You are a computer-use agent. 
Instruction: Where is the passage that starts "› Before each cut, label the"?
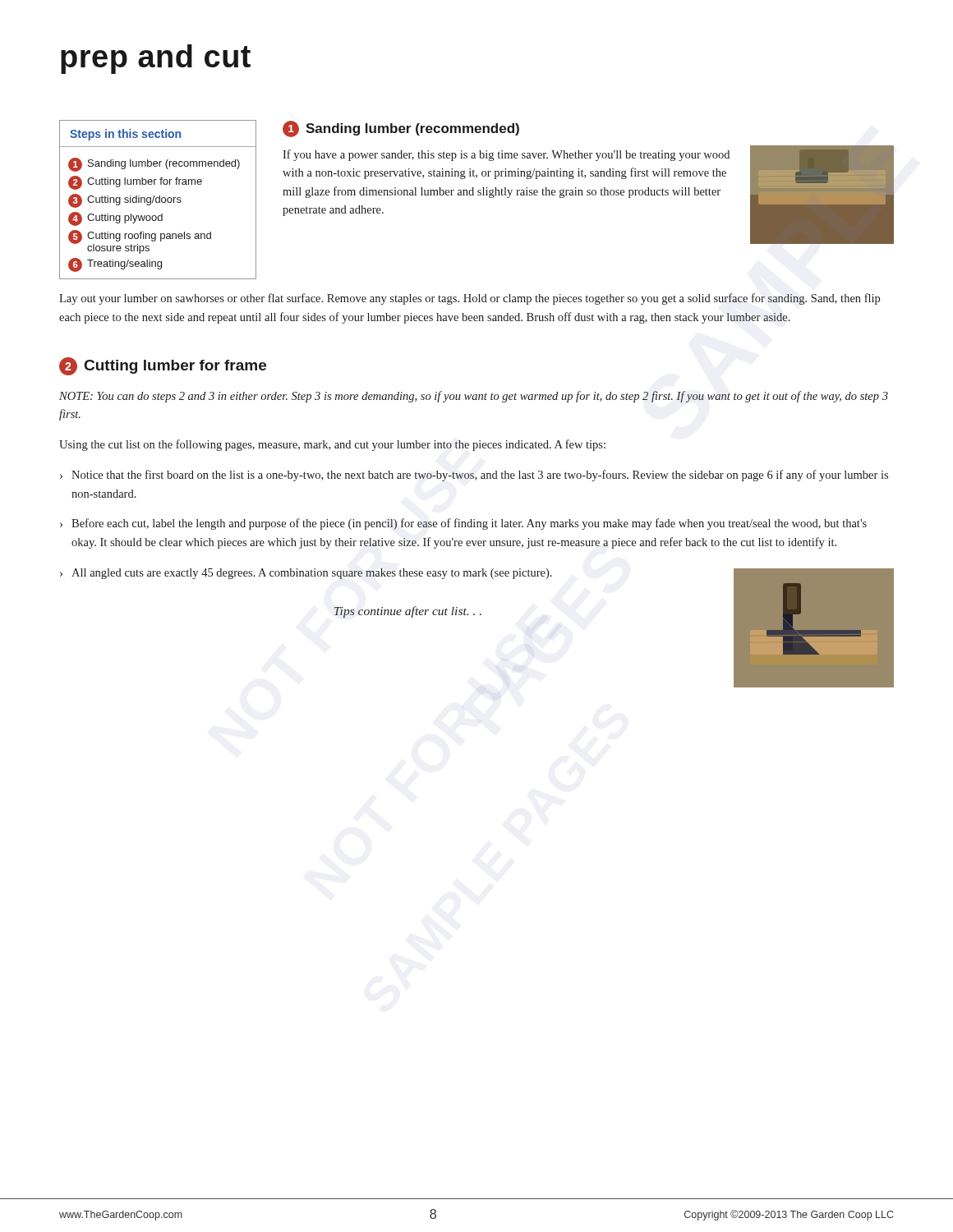(476, 533)
